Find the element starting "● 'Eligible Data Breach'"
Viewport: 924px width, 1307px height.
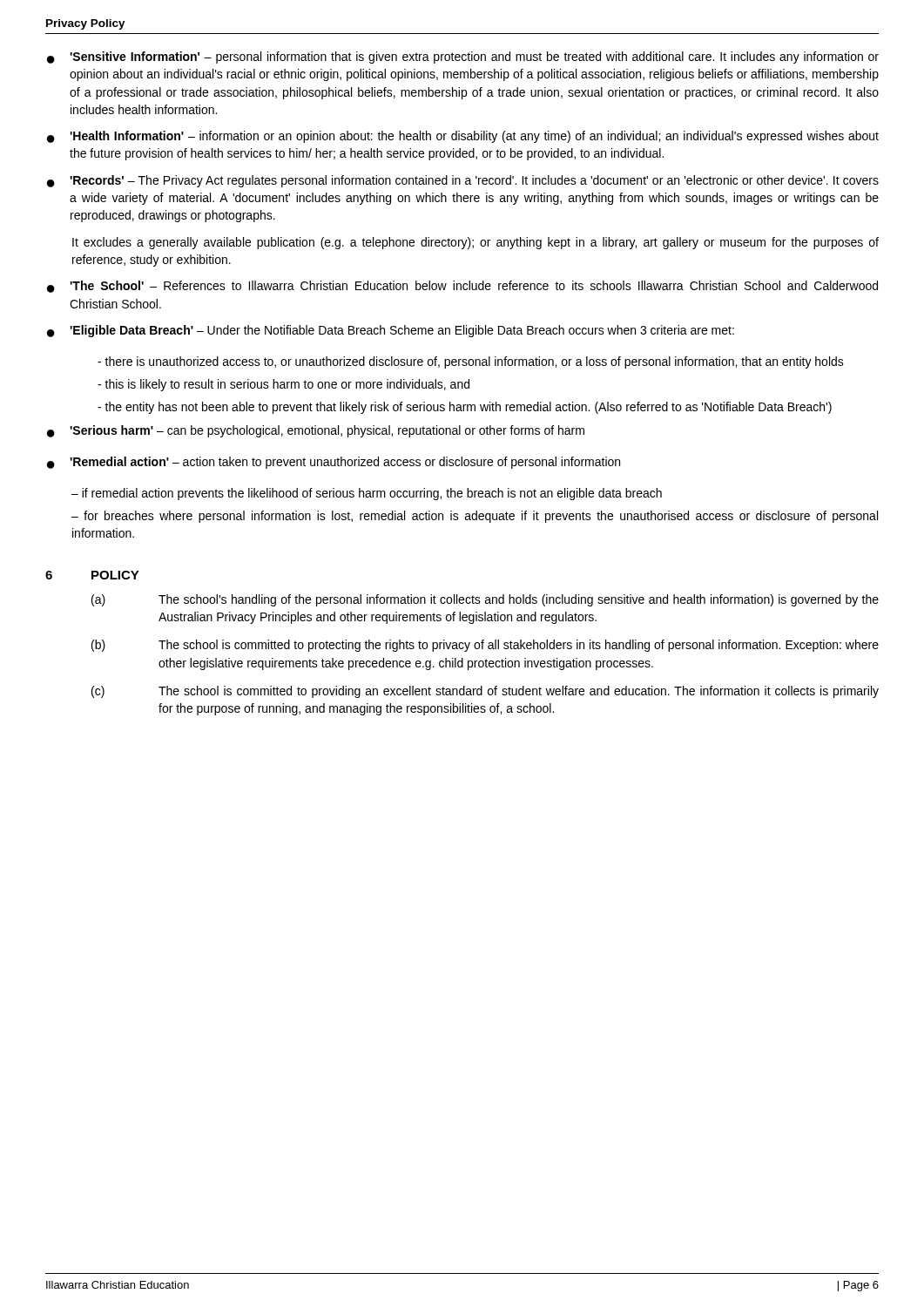tap(462, 333)
